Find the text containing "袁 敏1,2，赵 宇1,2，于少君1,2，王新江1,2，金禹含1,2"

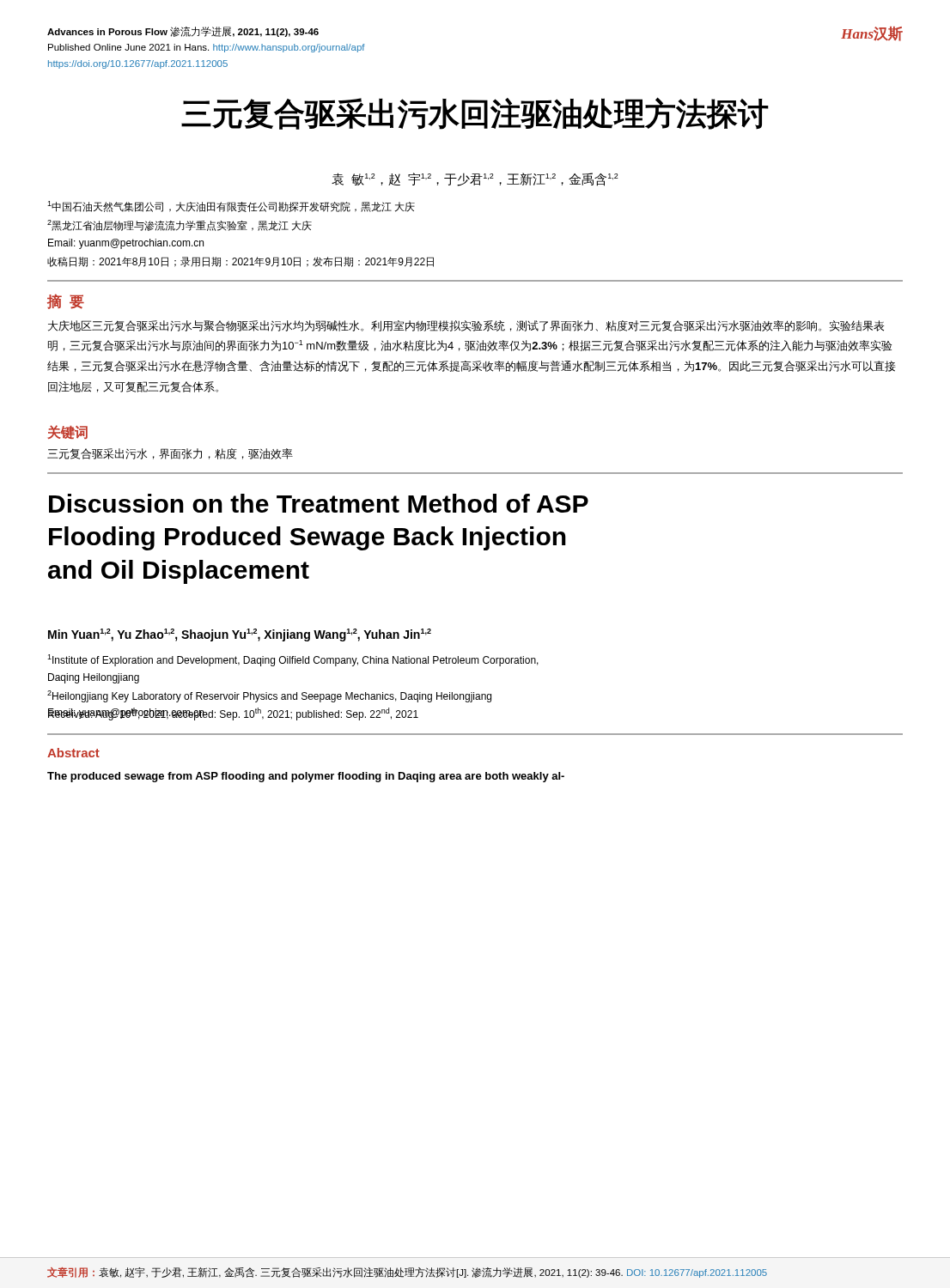coord(475,179)
